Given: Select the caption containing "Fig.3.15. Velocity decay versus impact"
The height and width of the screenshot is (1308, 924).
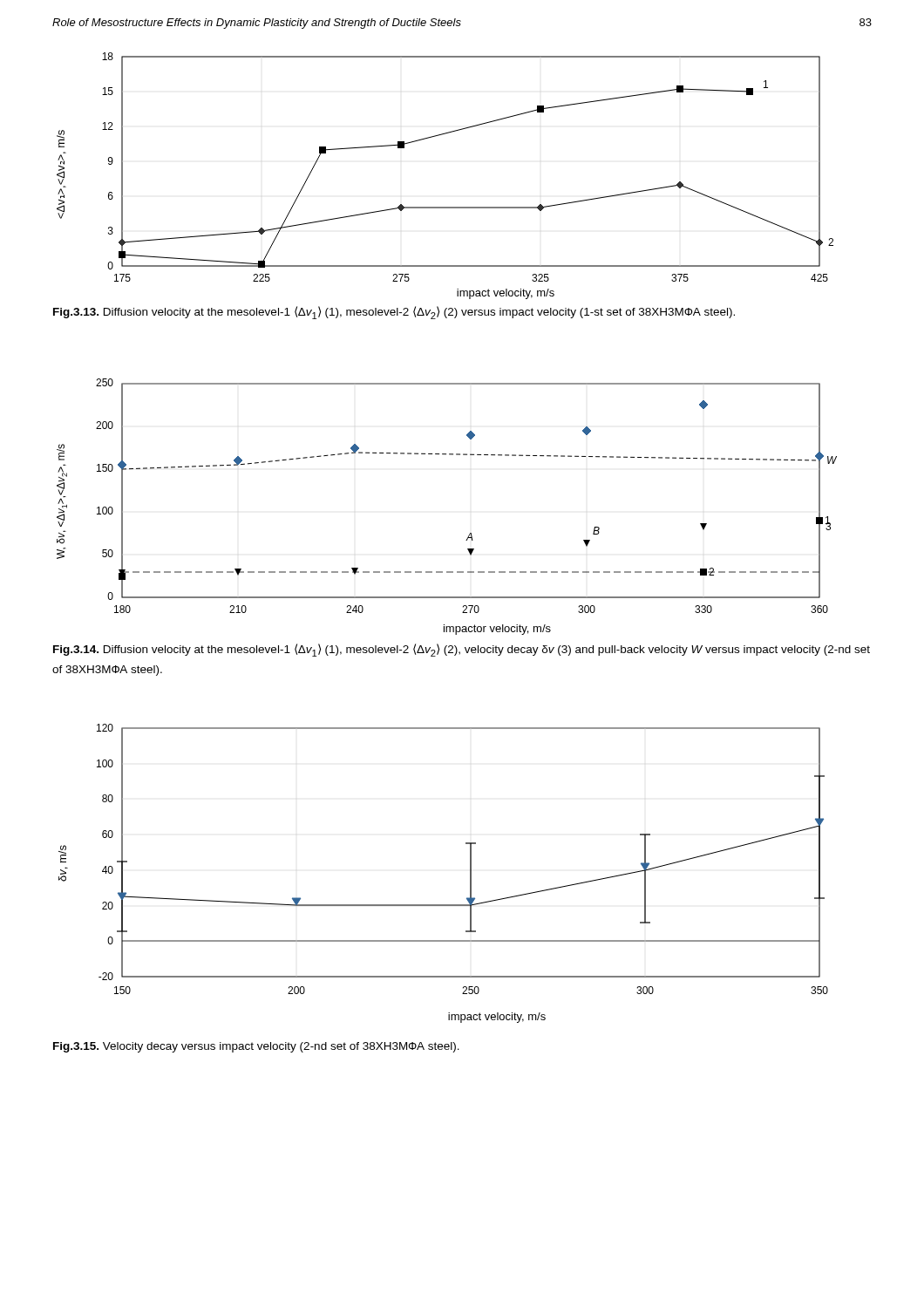Looking at the screenshot, I should click(x=256, y=1046).
